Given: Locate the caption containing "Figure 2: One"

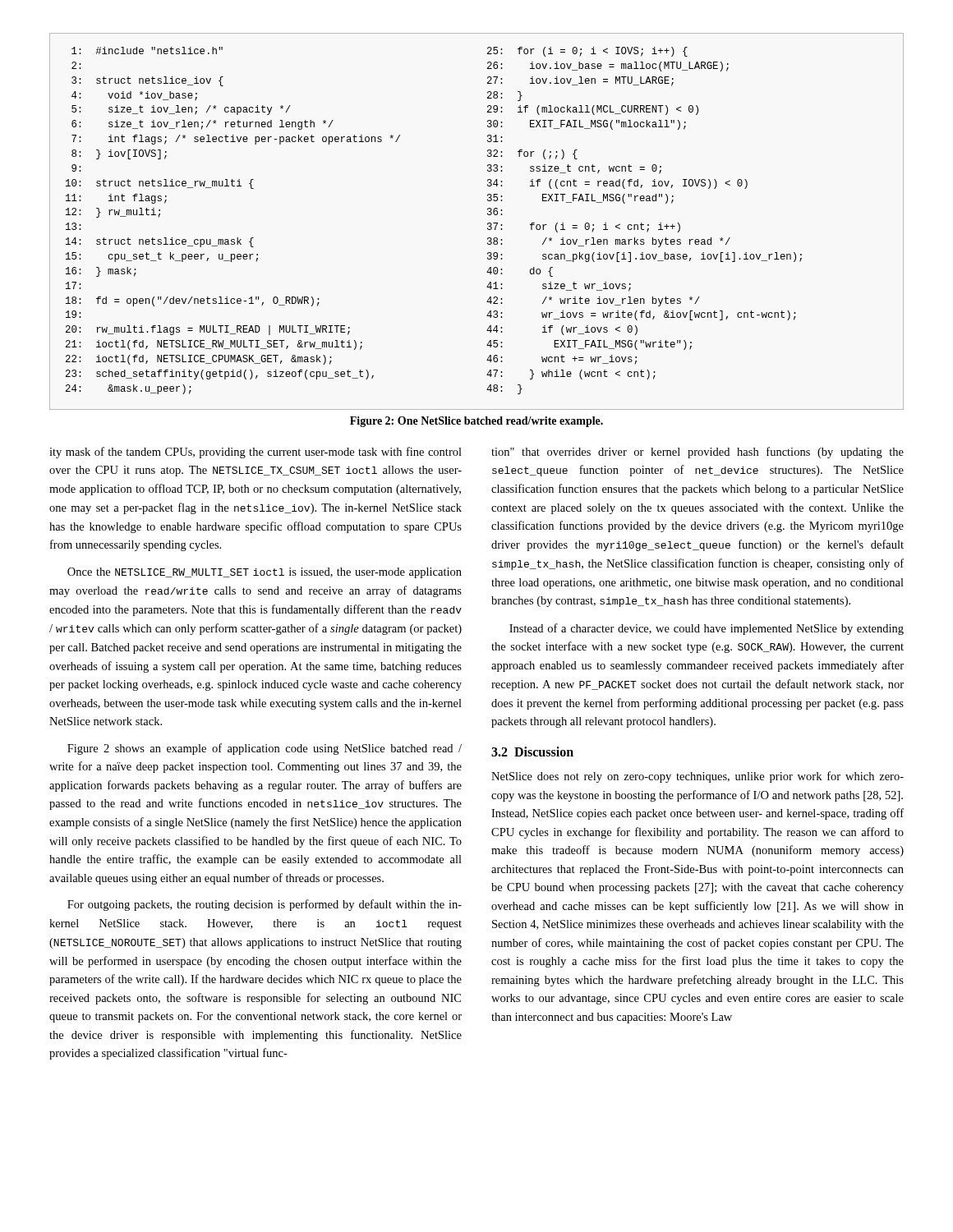Looking at the screenshot, I should click(476, 421).
